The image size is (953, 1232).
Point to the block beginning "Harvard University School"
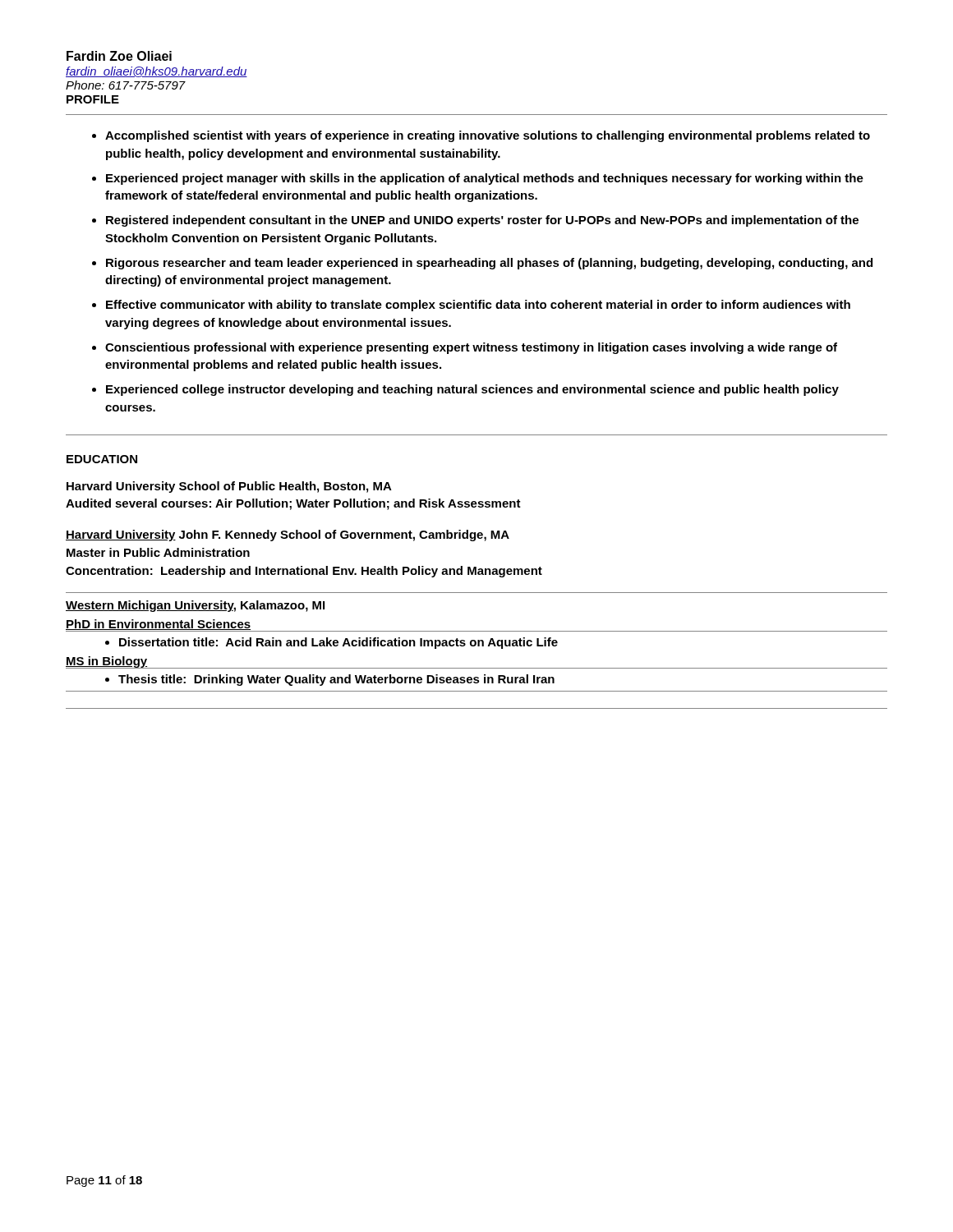click(x=476, y=495)
